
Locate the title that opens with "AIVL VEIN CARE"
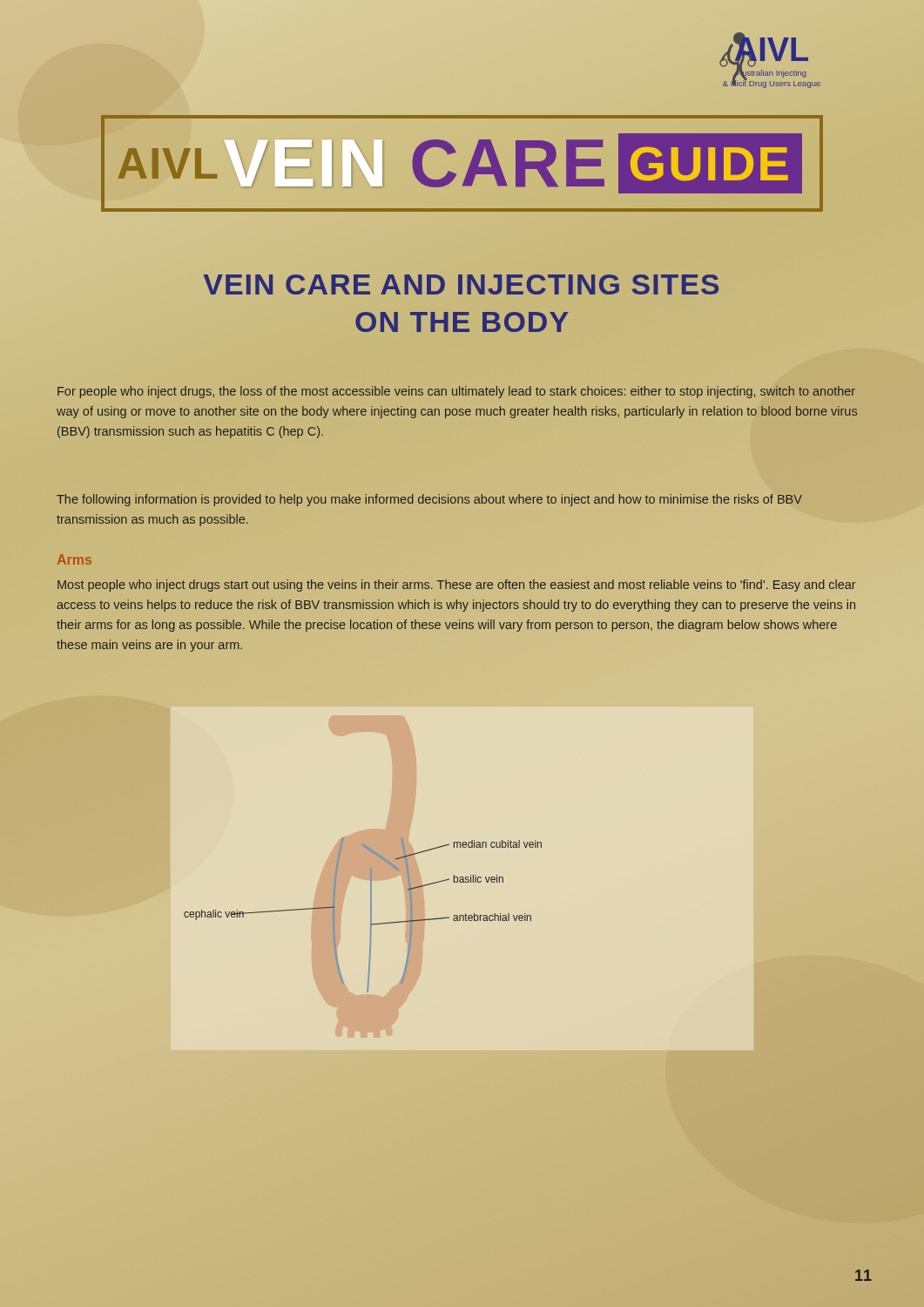click(462, 163)
